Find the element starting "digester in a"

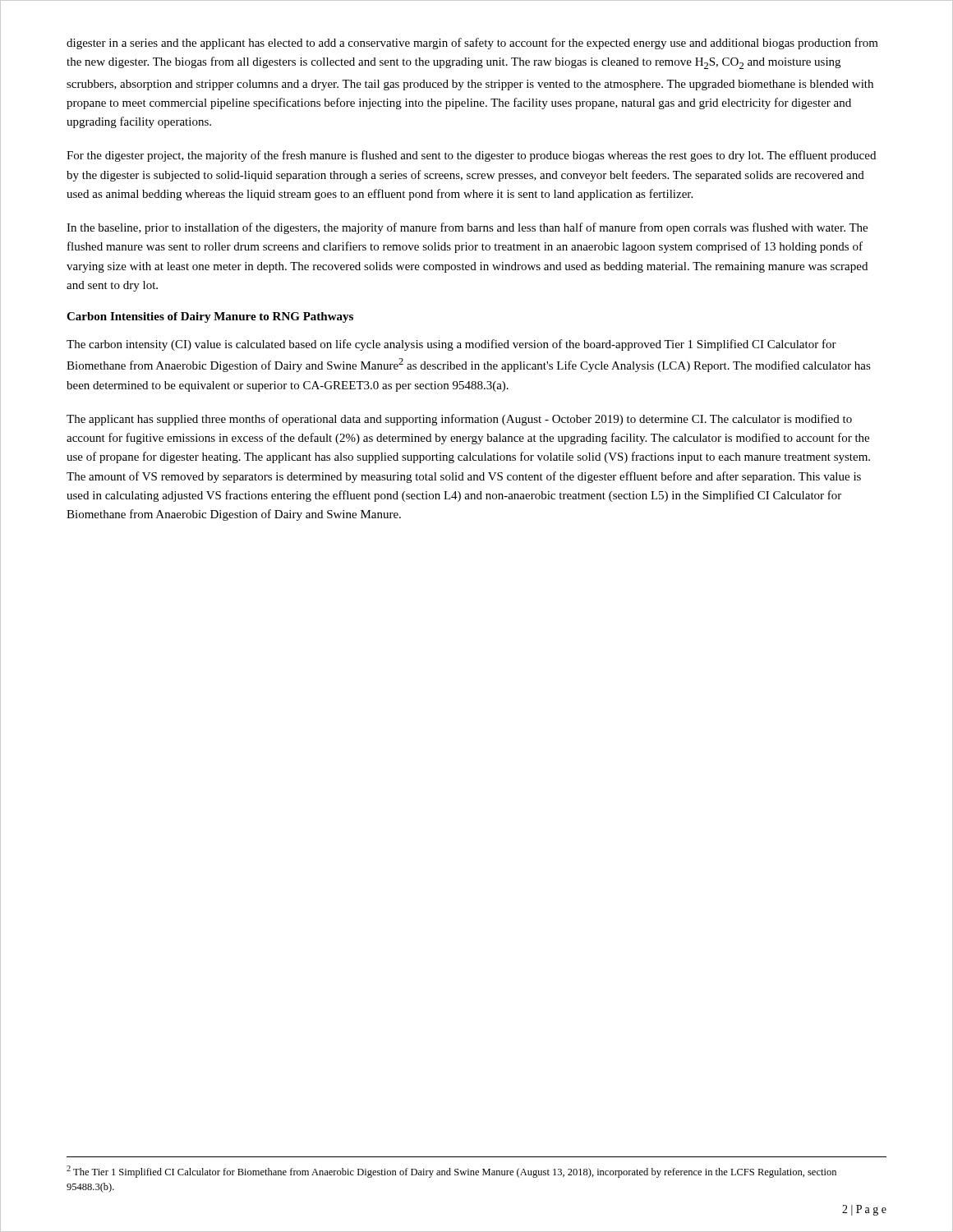coord(472,82)
